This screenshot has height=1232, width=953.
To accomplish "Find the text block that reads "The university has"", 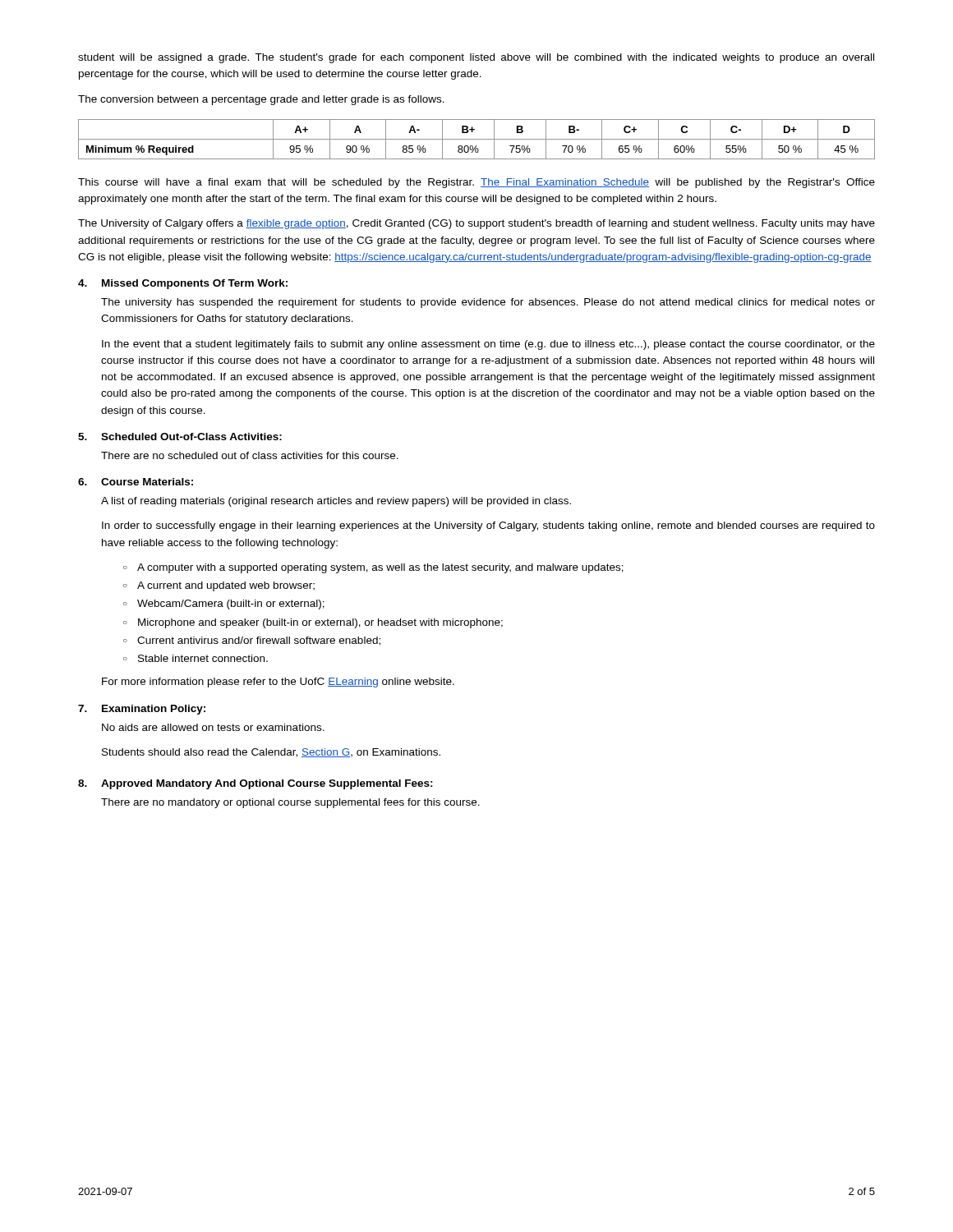I will pyautogui.click(x=488, y=311).
